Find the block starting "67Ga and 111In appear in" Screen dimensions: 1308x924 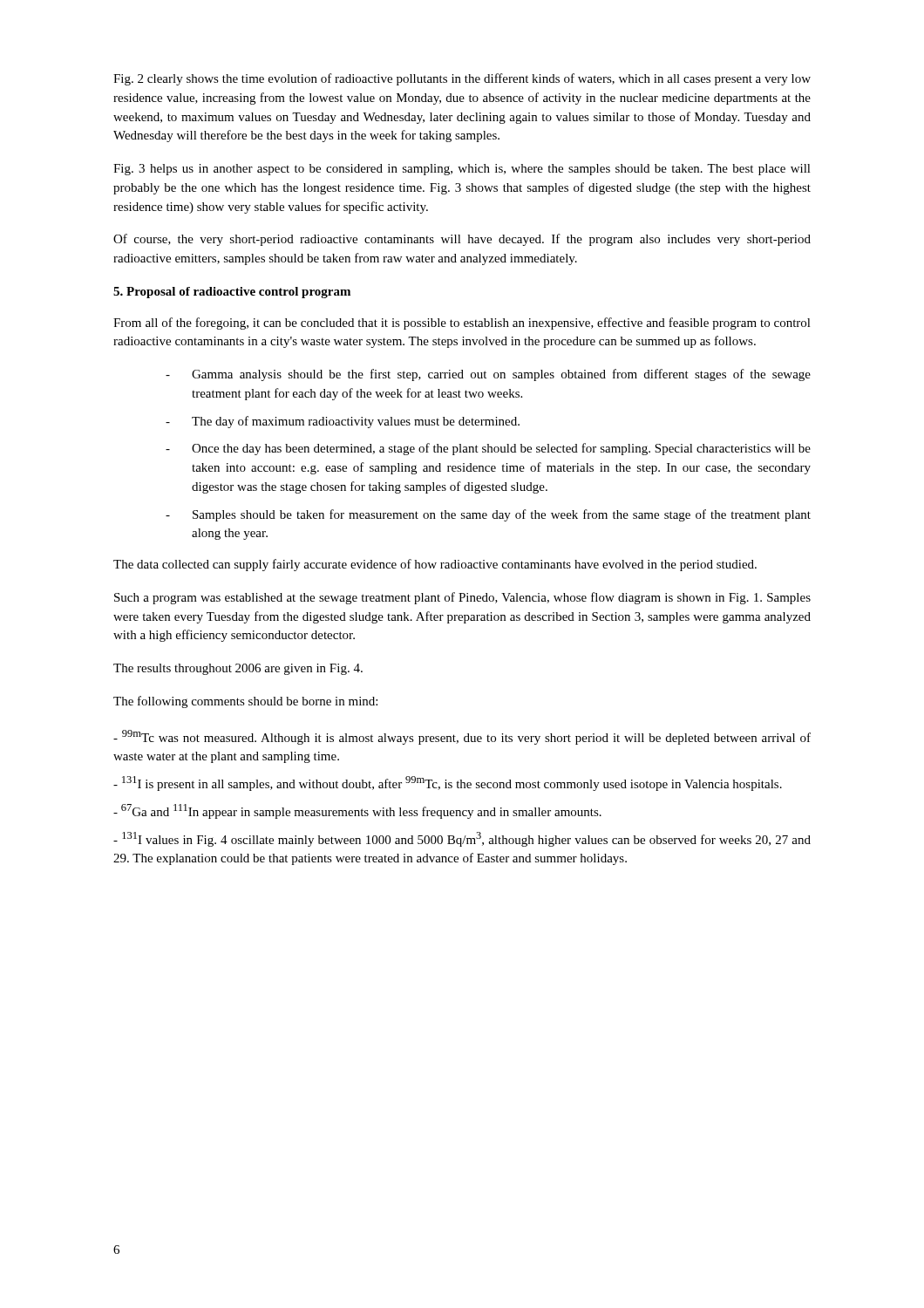[x=358, y=810]
